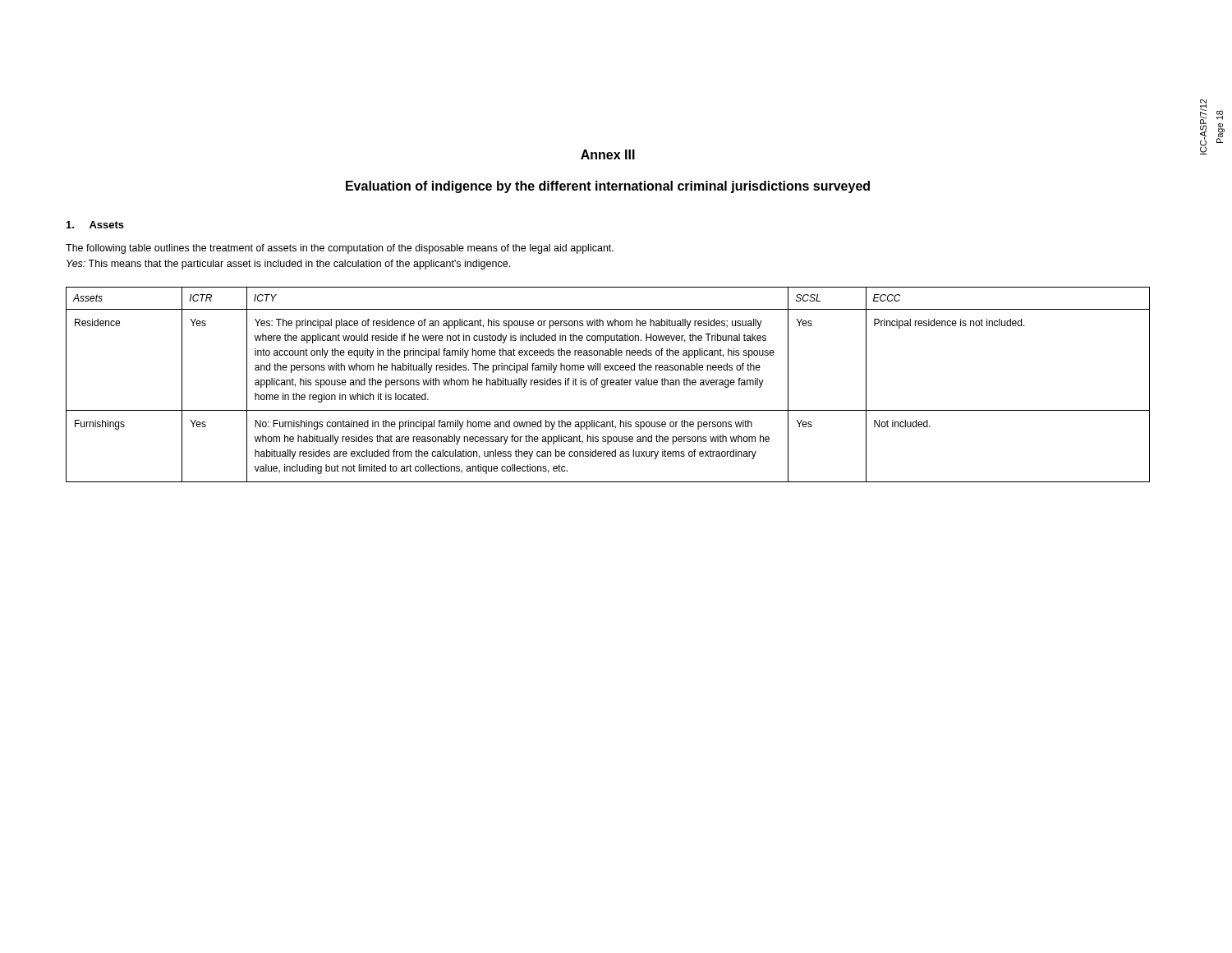Find the text block that says "The following table outlines the treatment of"
Viewport: 1232px width, 953px height.
tap(340, 256)
